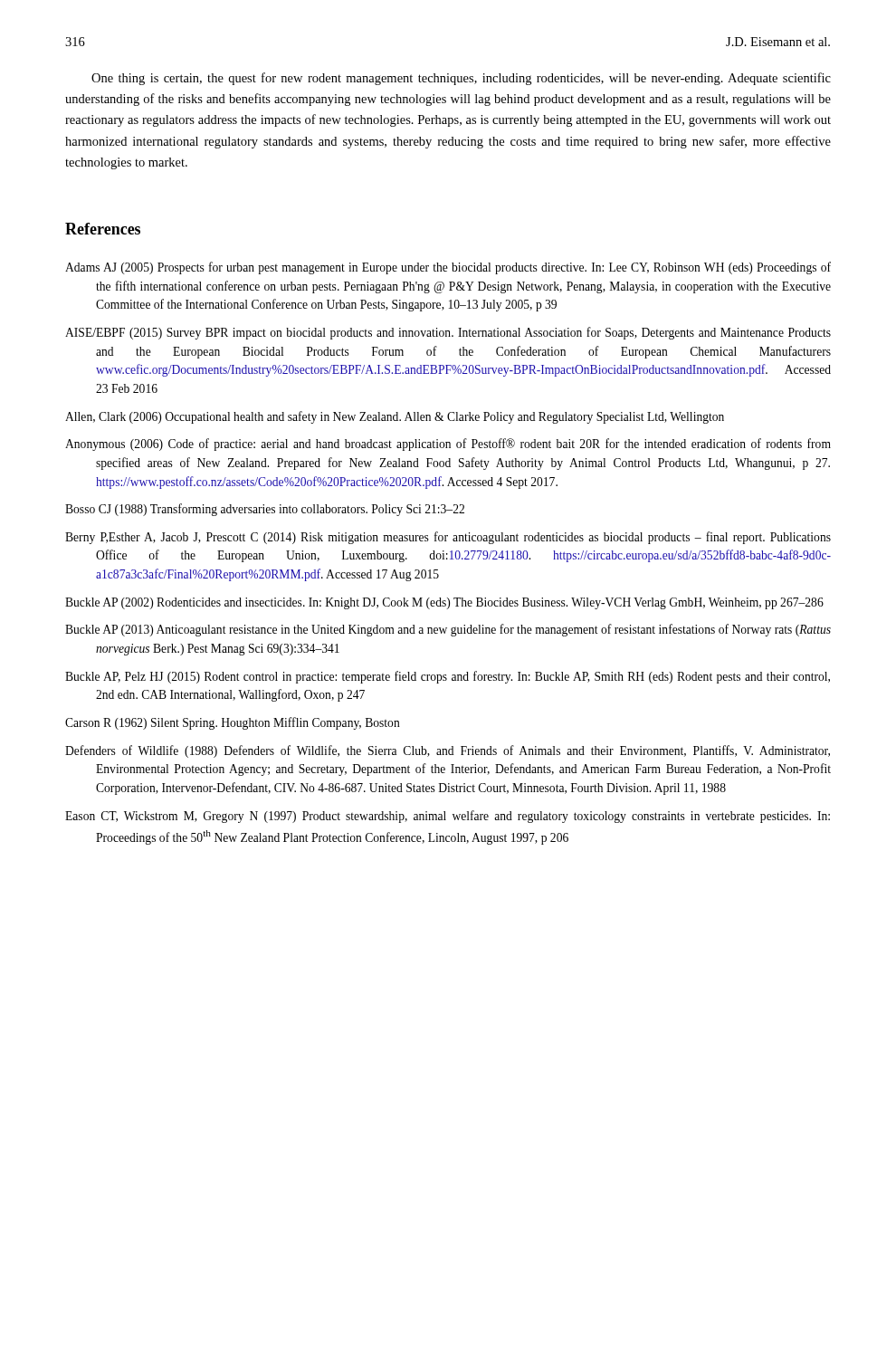896x1358 pixels.
Task: Where is the passage that starts "Berny P,Esther A, Jacob J, Prescott"?
Action: [448, 557]
